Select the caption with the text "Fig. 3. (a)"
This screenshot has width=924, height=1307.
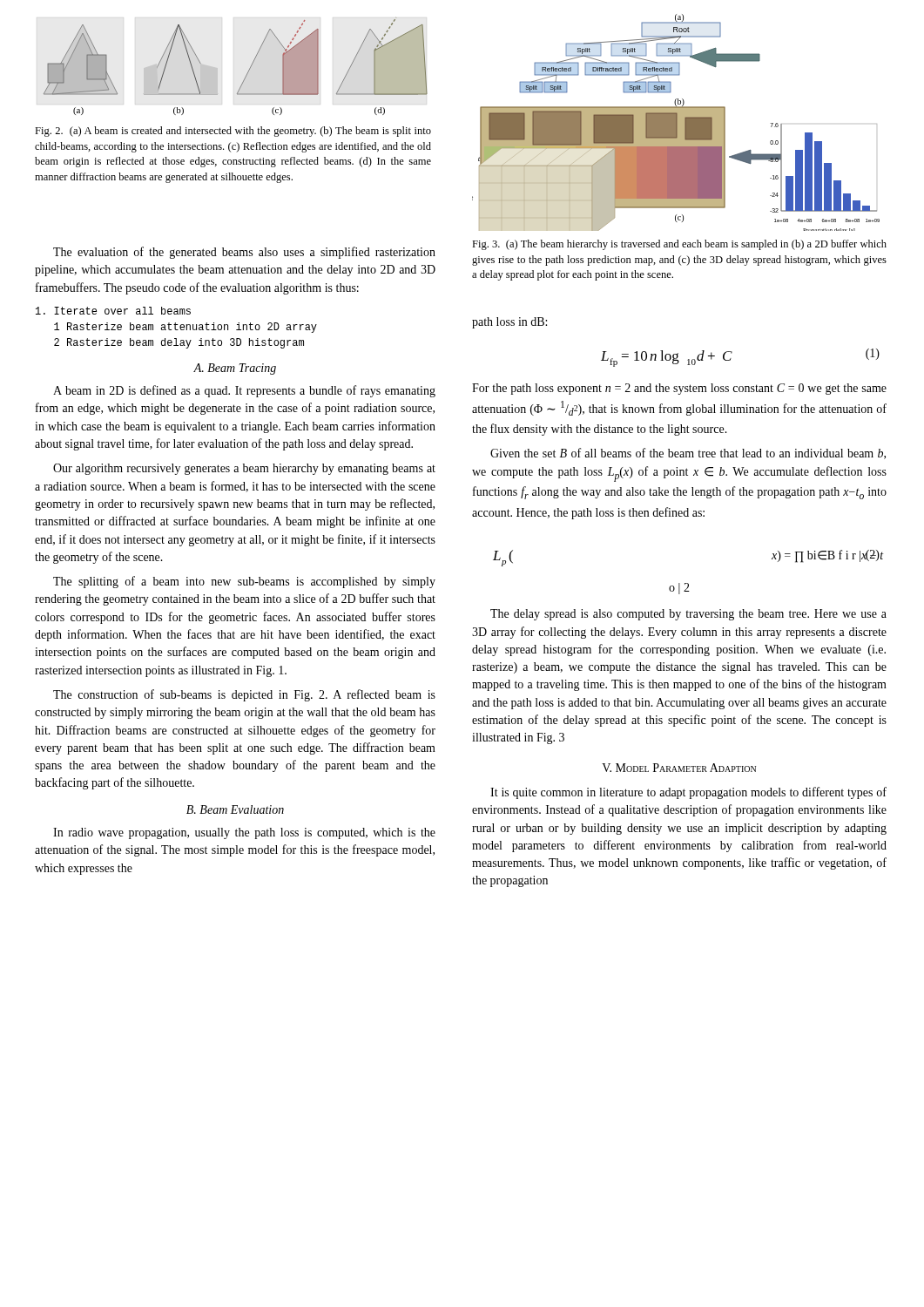(x=679, y=260)
